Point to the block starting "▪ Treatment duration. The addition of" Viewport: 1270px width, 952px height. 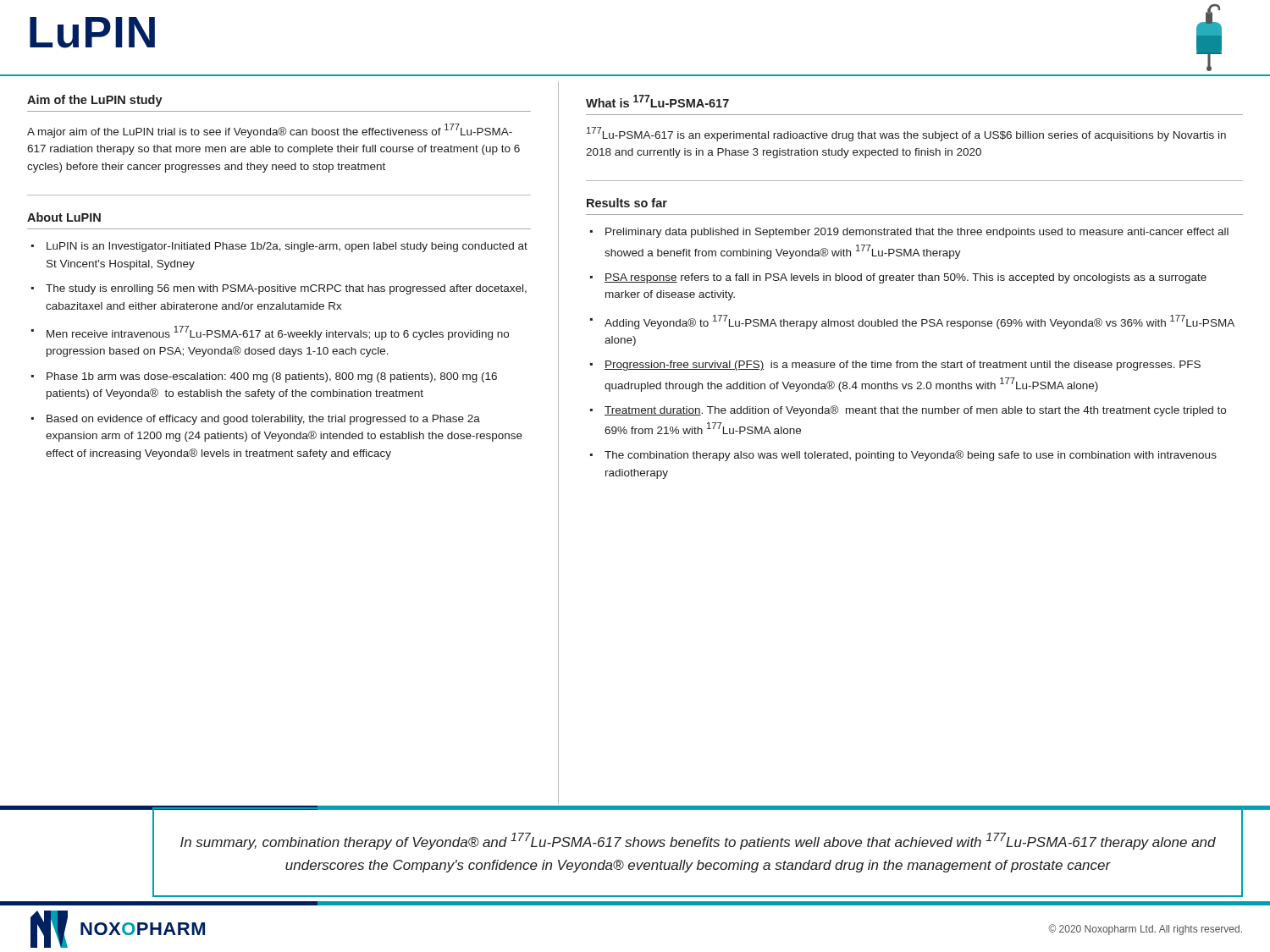(x=908, y=419)
